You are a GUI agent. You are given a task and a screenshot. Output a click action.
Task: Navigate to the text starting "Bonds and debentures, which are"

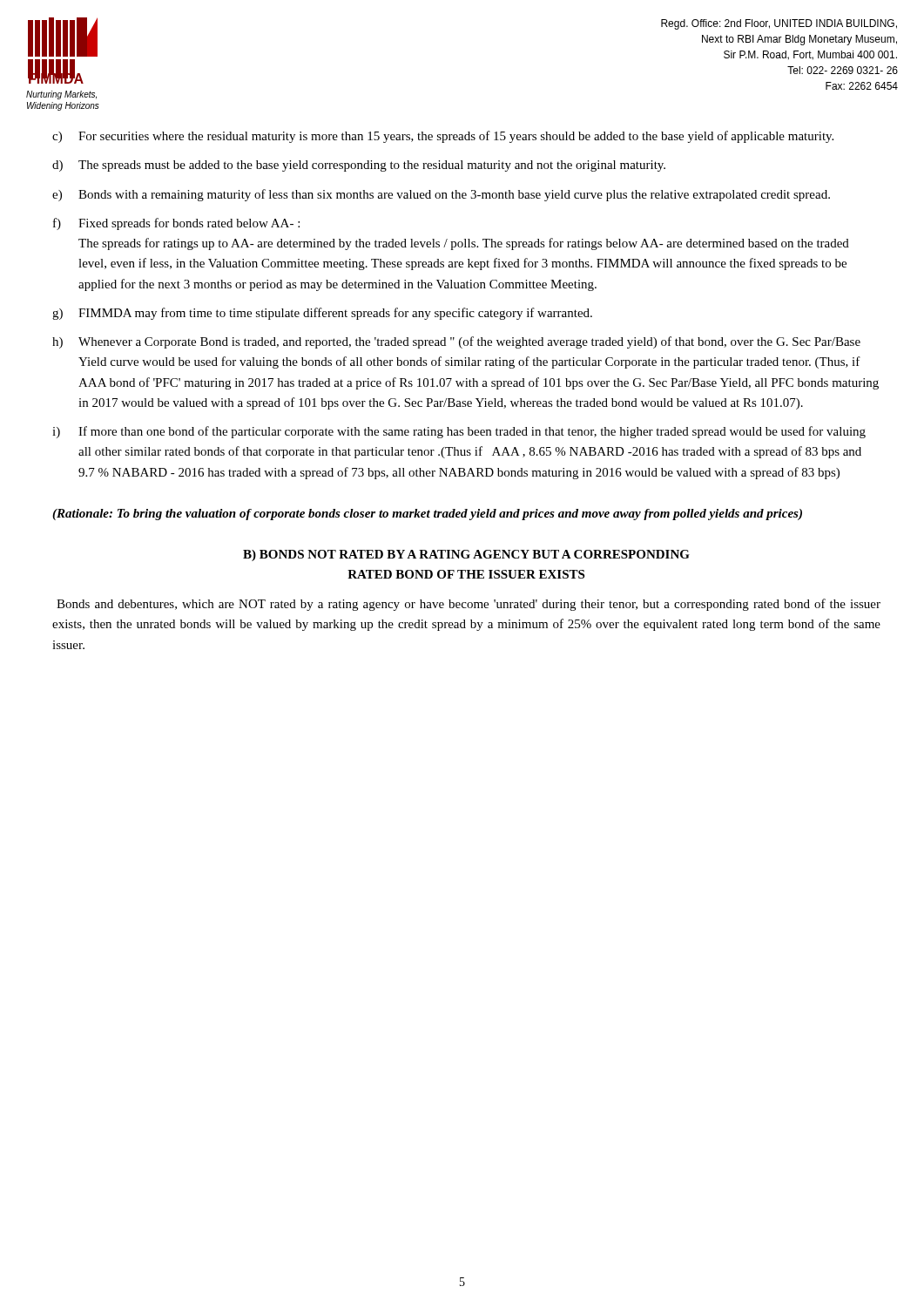(466, 624)
